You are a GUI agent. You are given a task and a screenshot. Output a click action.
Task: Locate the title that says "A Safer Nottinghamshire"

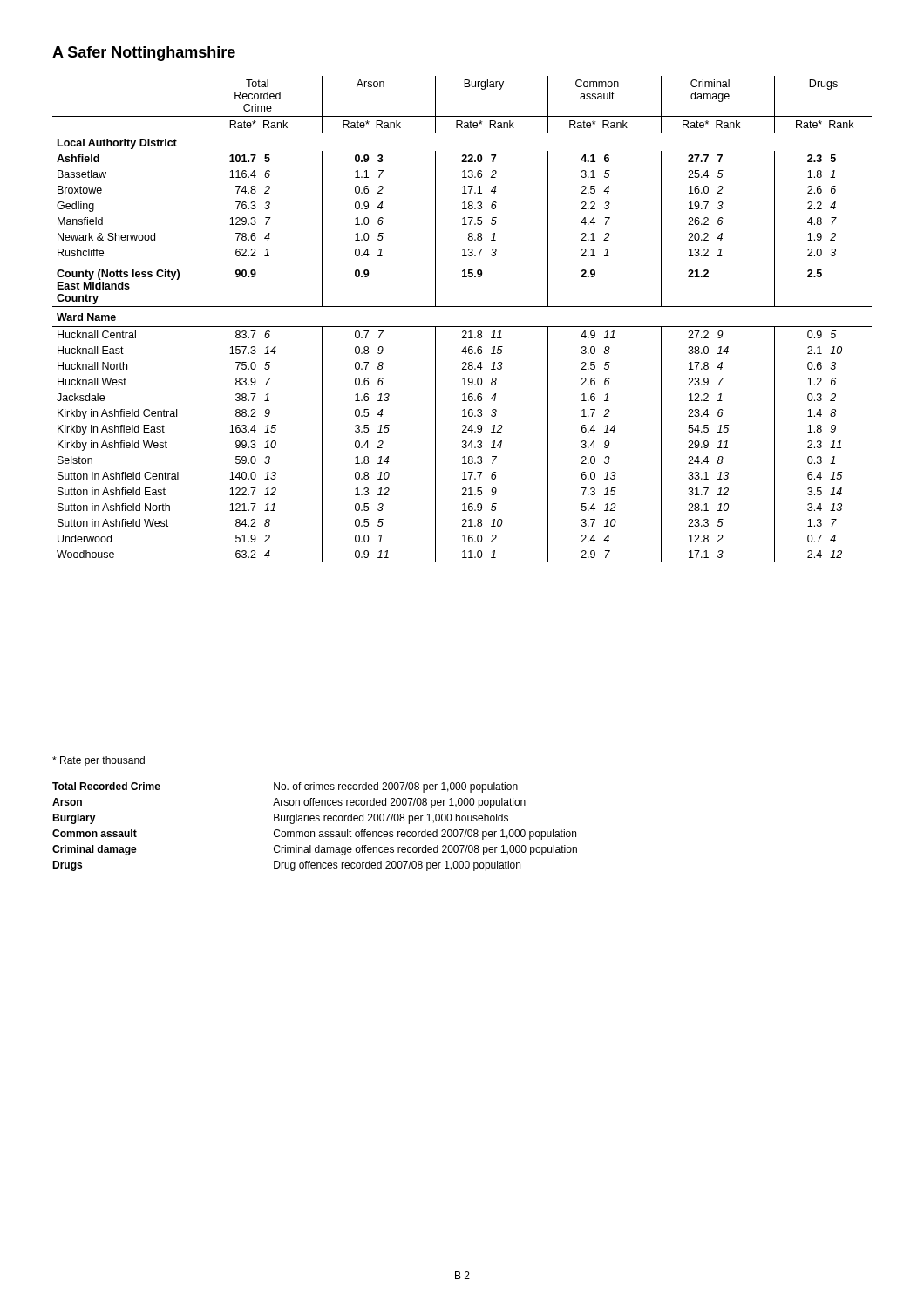(144, 52)
